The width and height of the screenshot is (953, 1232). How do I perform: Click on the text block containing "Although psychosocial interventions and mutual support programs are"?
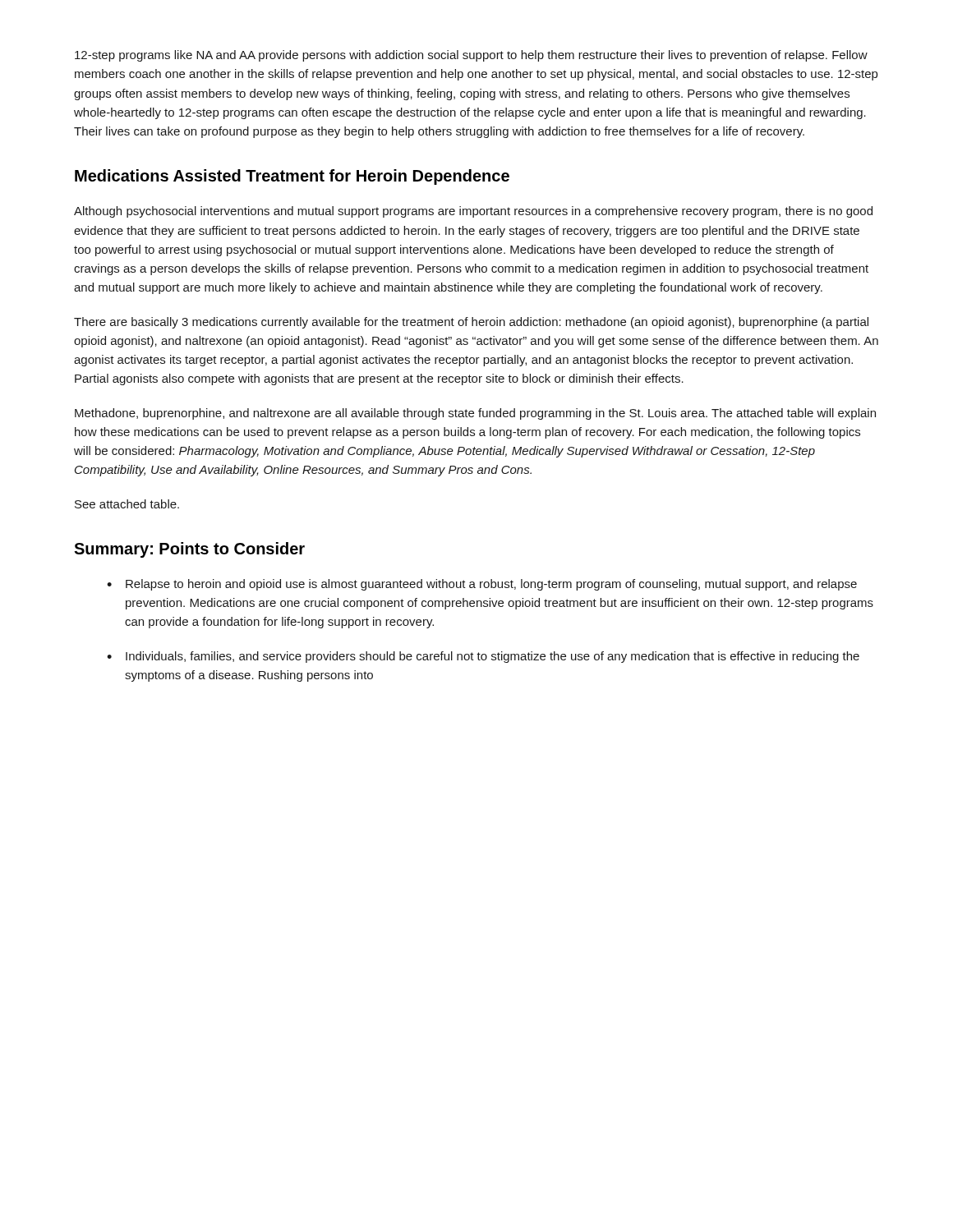pyautogui.click(x=474, y=249)
